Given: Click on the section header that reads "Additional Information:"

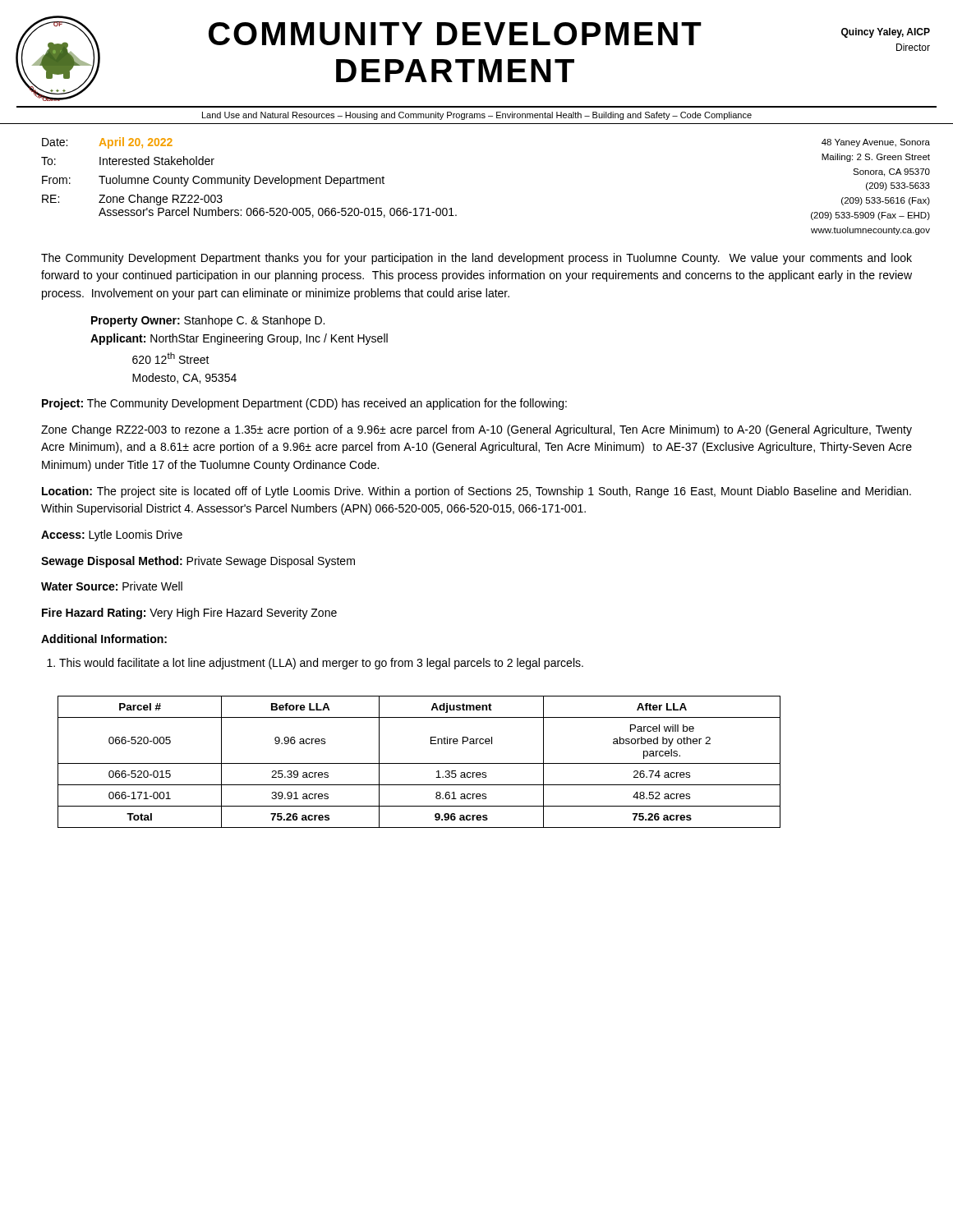Looking at the screenshot, I should [104, 639].
